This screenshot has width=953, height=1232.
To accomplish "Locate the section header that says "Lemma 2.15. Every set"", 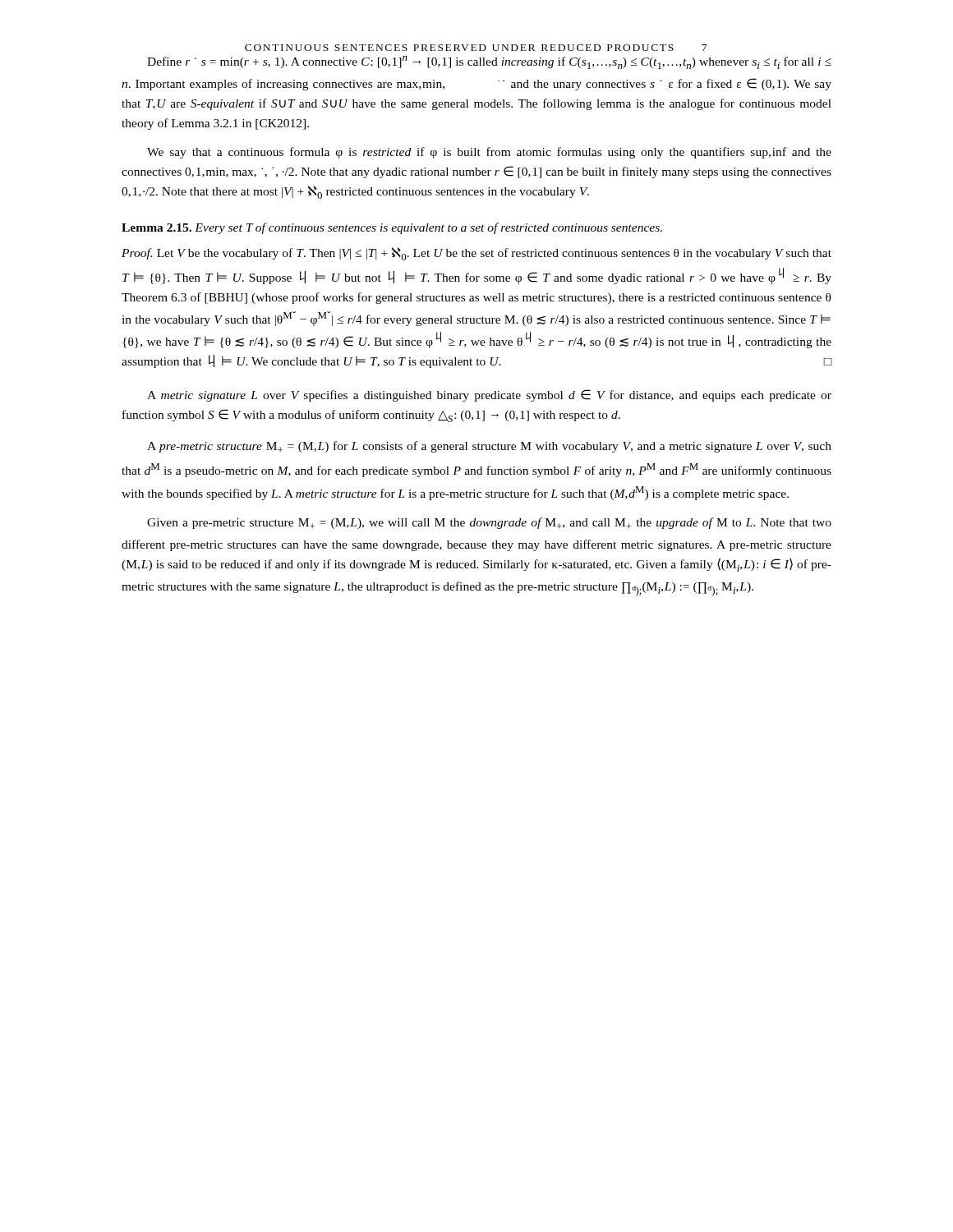I will point(392,227).
